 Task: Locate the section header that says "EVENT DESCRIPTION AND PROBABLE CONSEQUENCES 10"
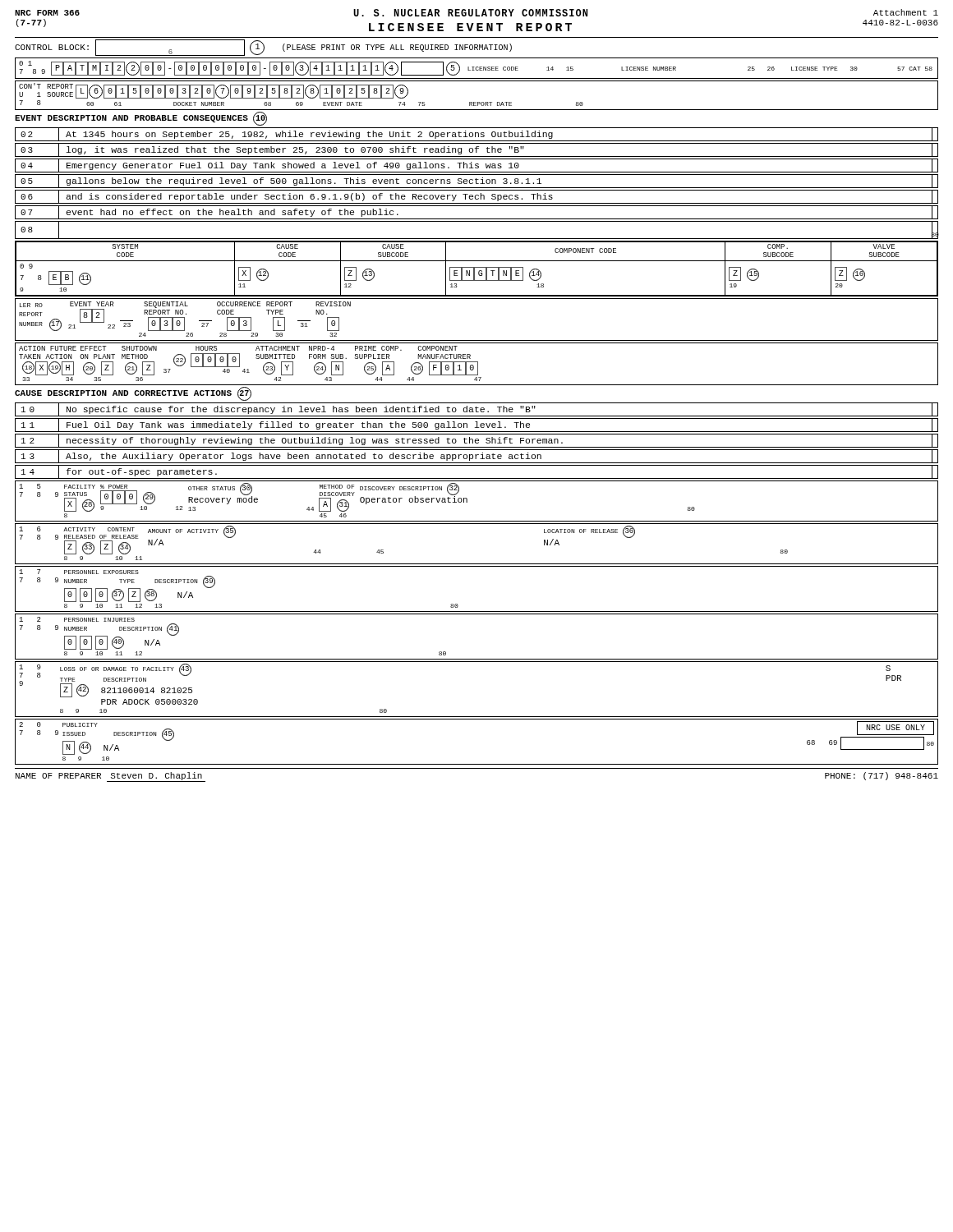click(x=141, y=119)
